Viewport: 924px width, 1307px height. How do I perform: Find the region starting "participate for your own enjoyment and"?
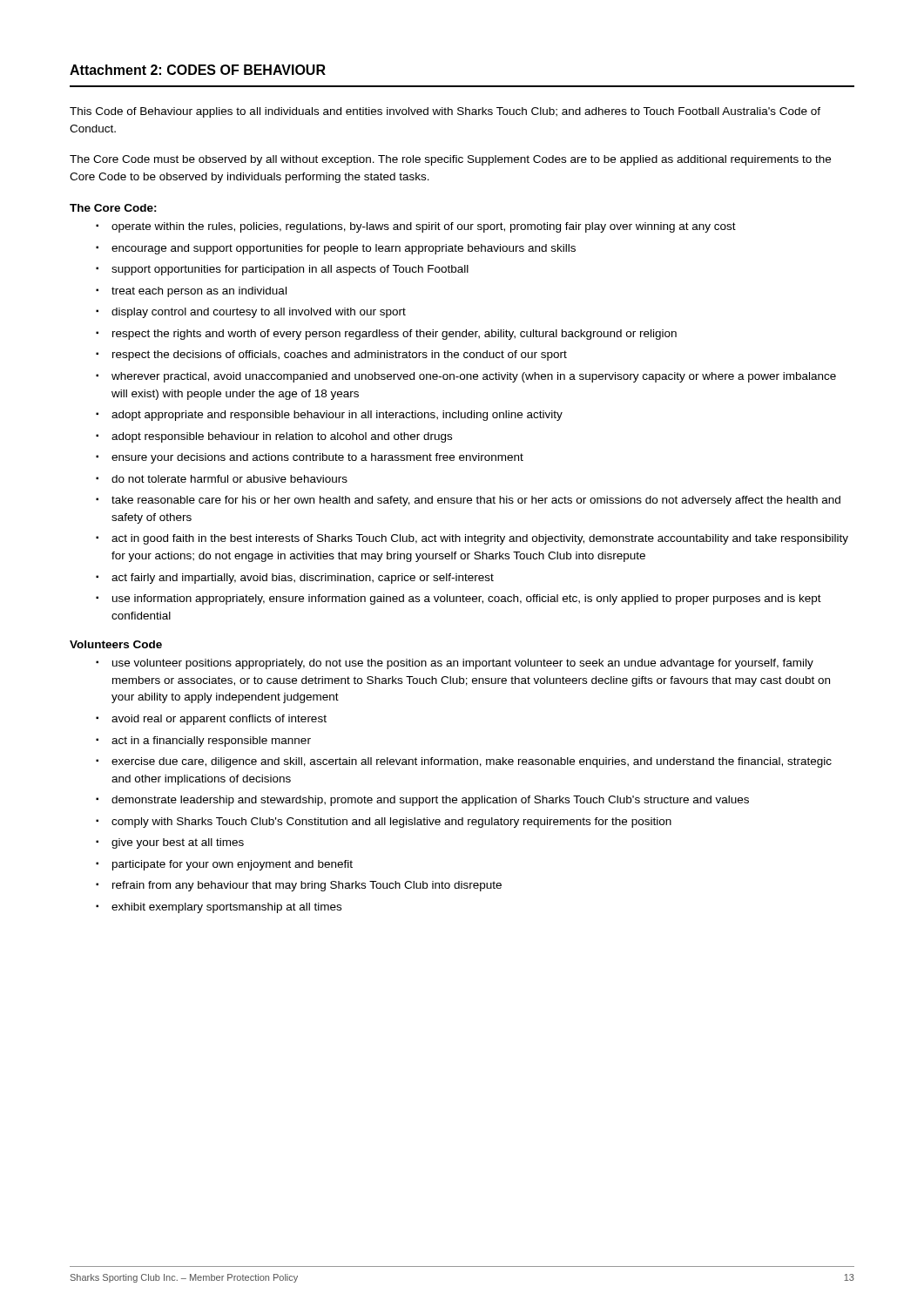[x=232, y=864]
